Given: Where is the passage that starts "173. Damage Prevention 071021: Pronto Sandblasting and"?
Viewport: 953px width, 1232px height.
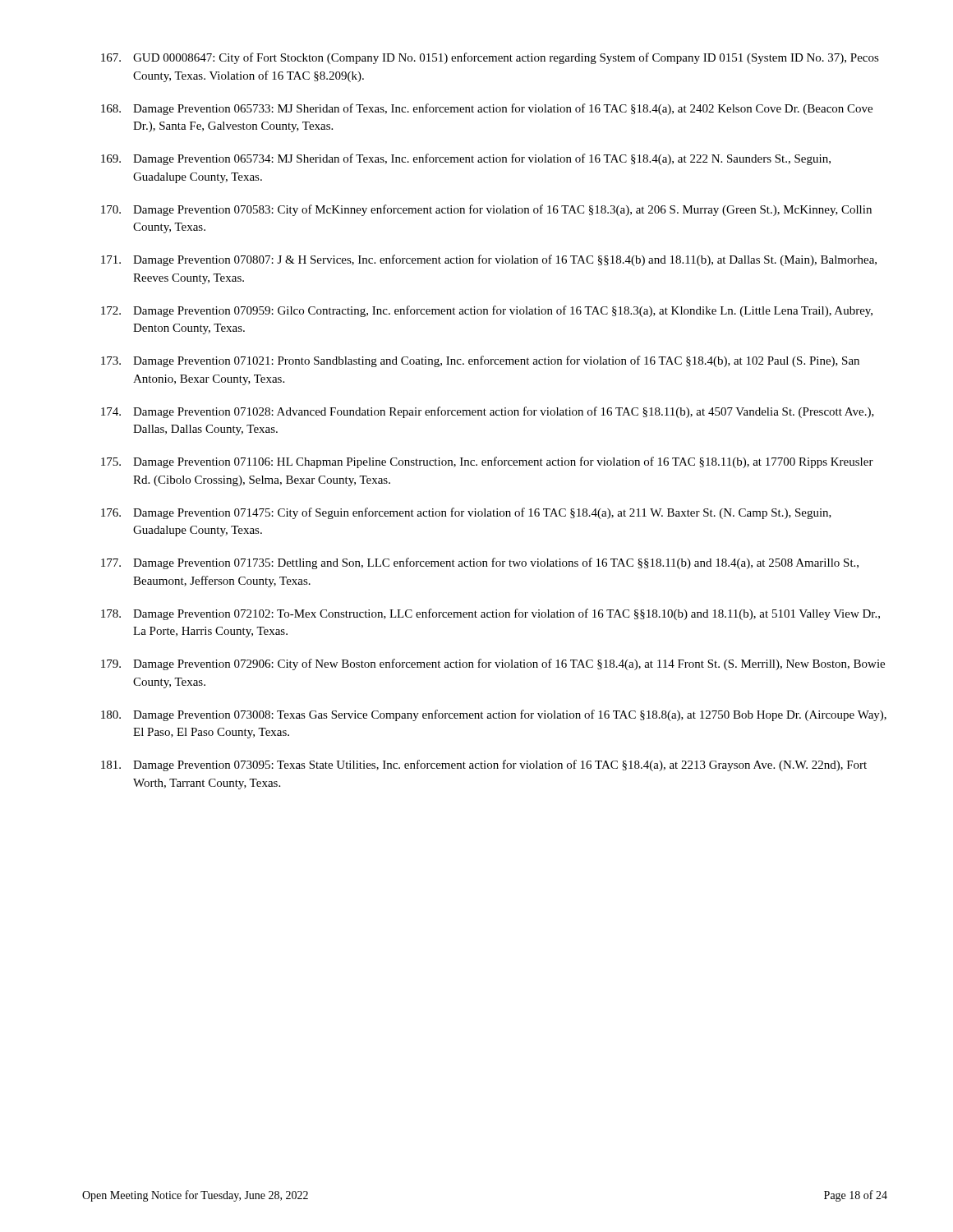Looking at the screenshot, I should point(485,370).
